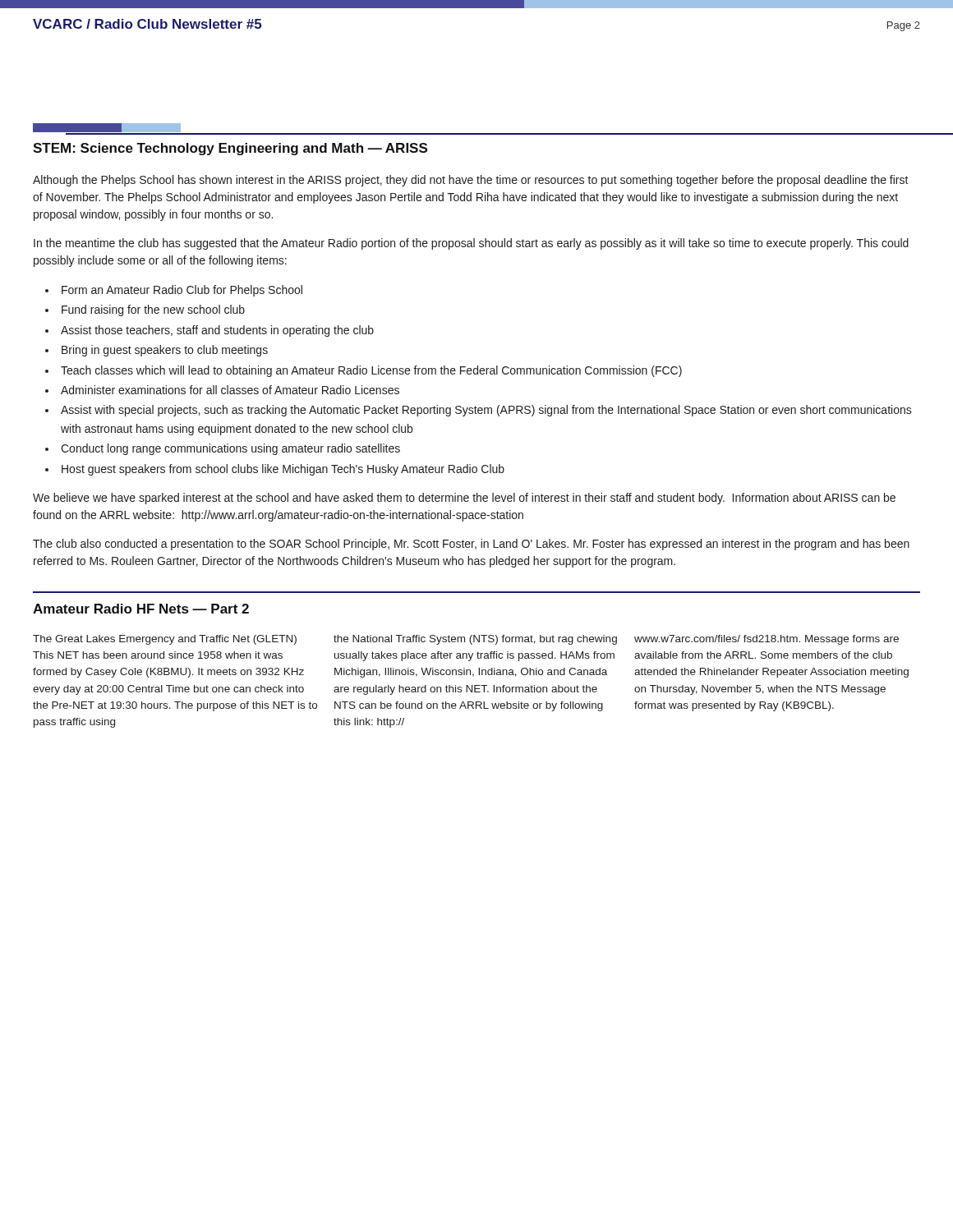
Task: Locate the block starting "We believe we have sparked interest at the"
Action: click(464, 506)
